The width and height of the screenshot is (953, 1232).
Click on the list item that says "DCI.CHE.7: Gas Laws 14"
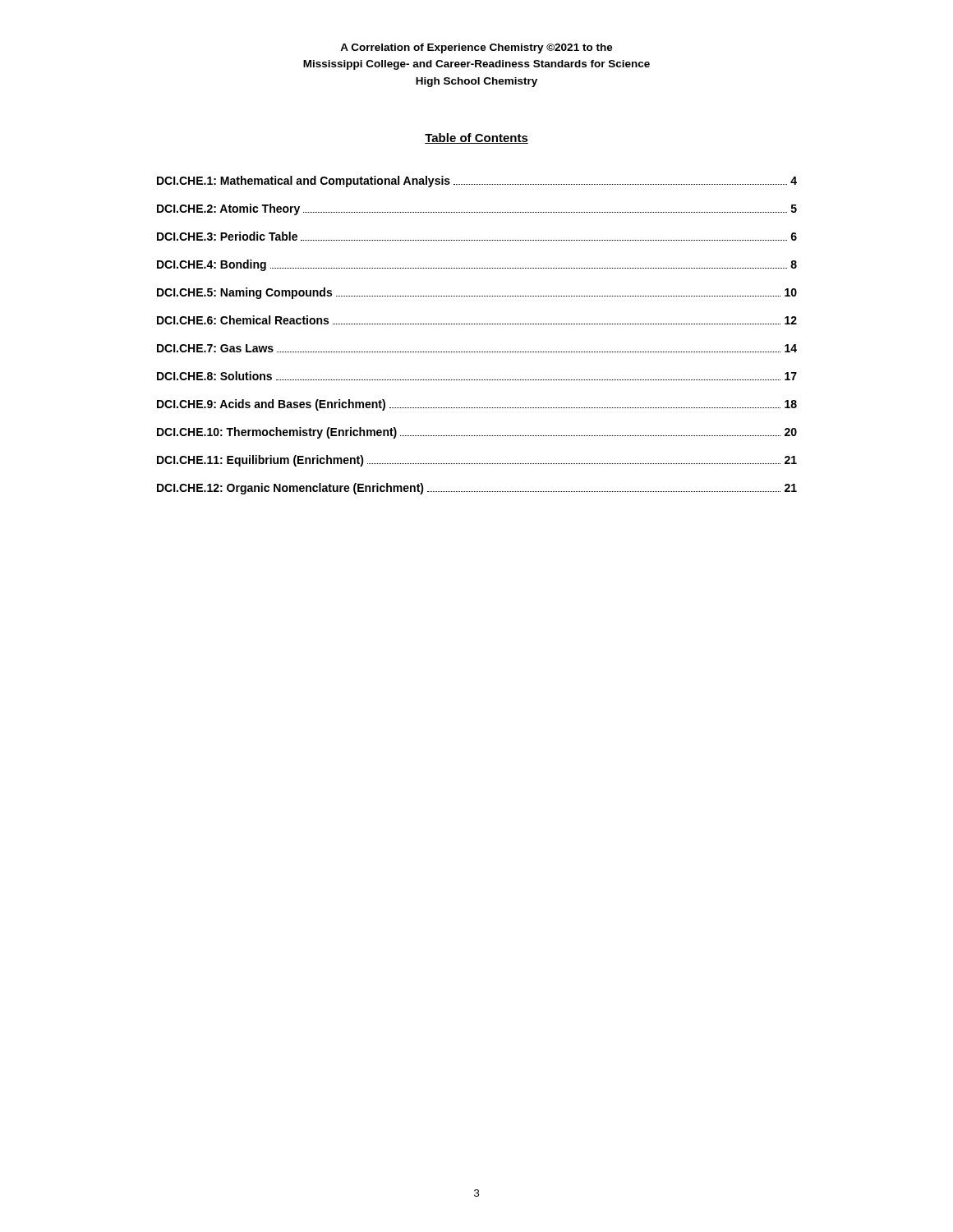[x=476, y=348]
